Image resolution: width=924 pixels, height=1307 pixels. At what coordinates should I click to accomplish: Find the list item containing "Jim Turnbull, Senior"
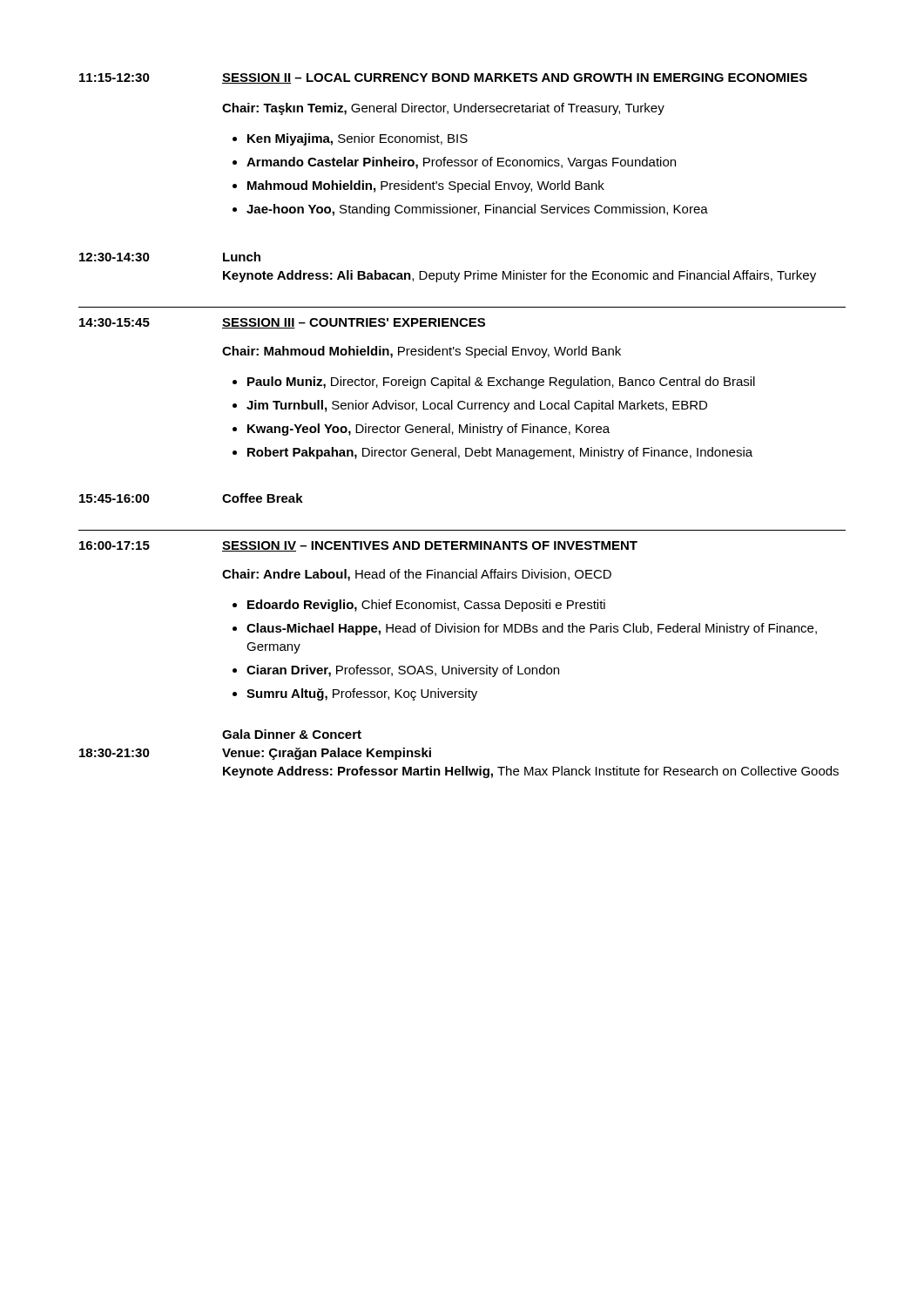coord(477,405)
